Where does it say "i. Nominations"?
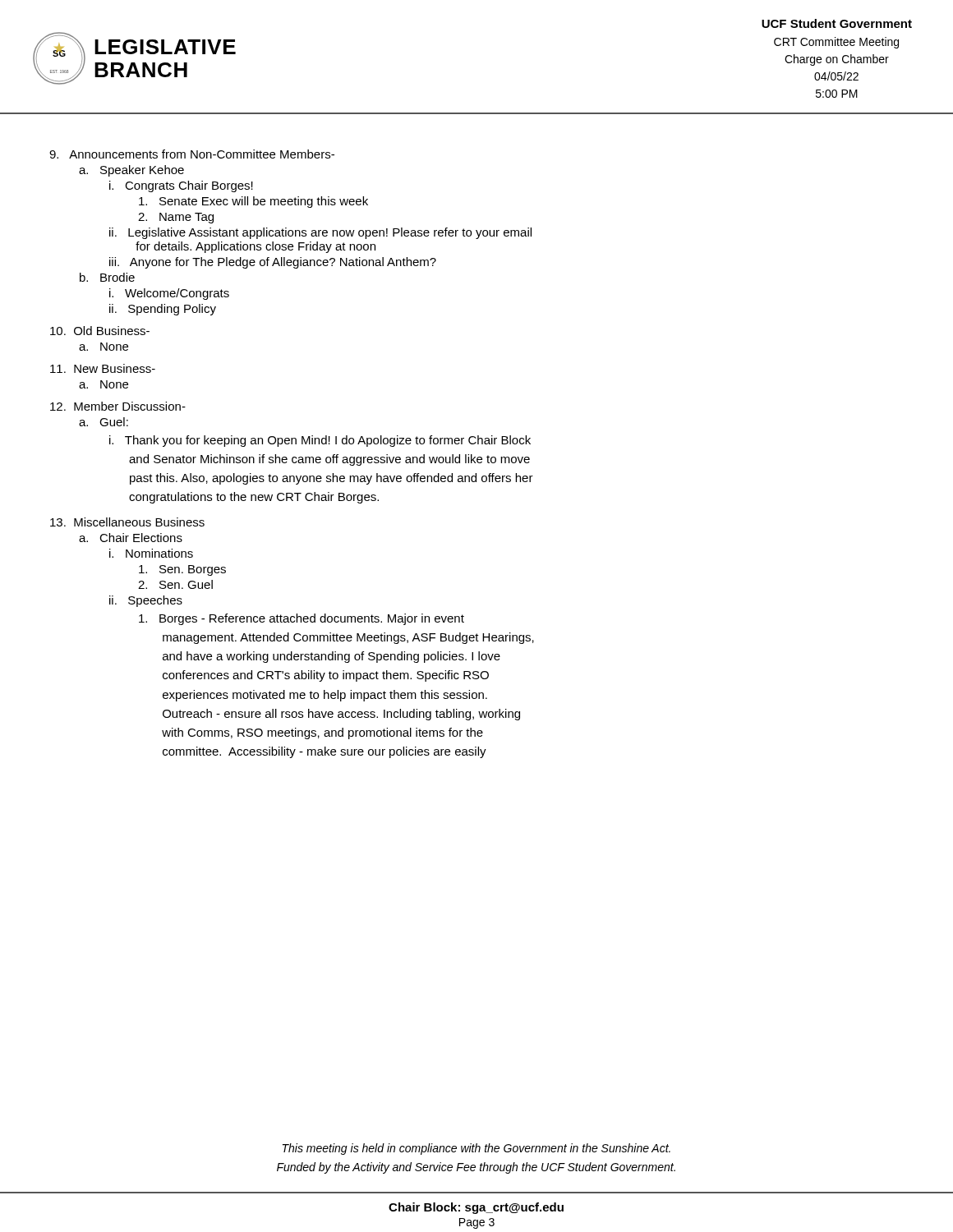The width and height of the screenshot is (953, 1232). (x=151, y=553)
